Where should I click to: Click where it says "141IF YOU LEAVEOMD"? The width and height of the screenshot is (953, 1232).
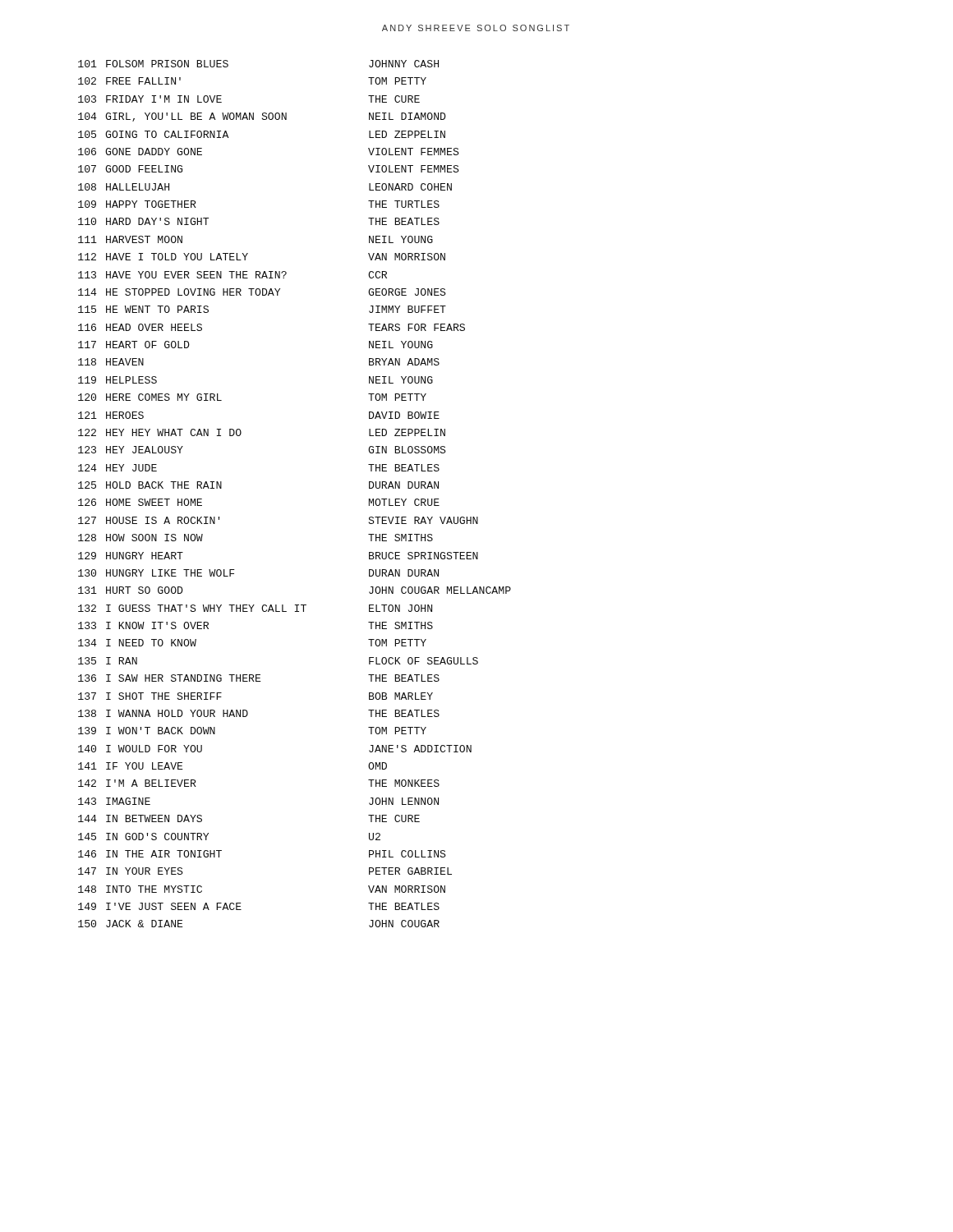(x=88, y=766)
